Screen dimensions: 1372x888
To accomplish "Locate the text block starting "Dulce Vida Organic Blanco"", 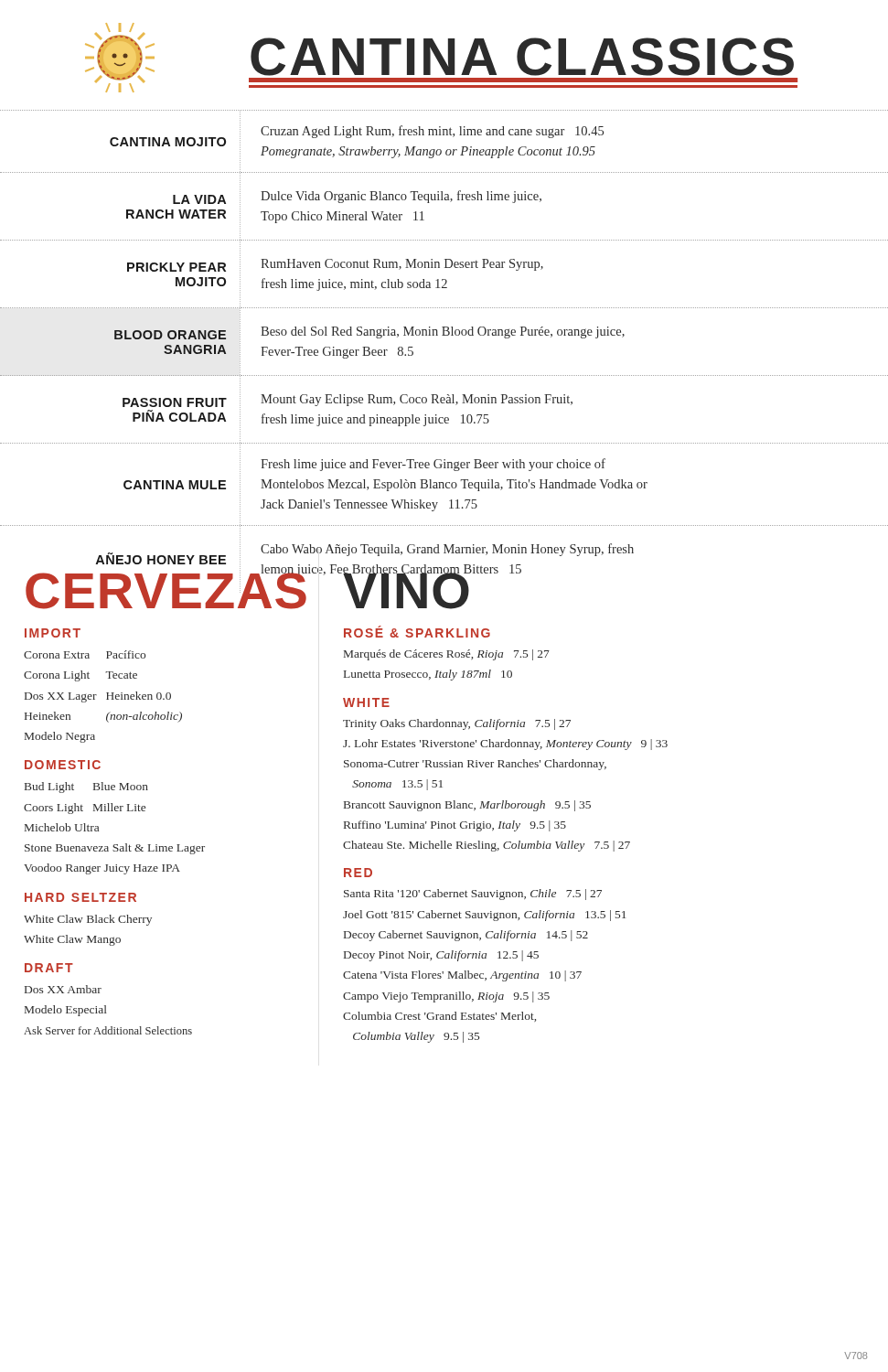I will 401,207.
